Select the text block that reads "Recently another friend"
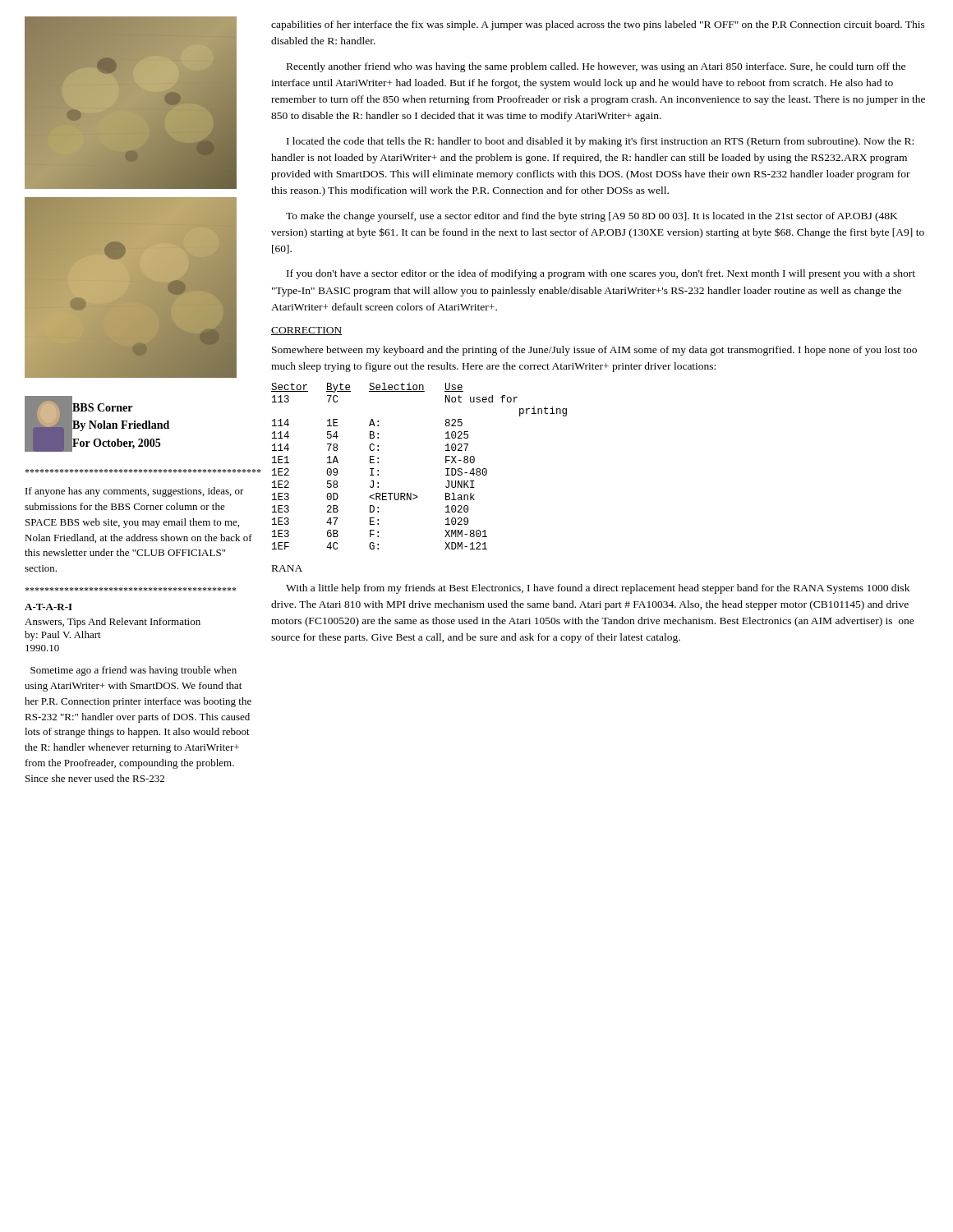953x1232 pixels. pyautogui.click(x=598, y=91)
